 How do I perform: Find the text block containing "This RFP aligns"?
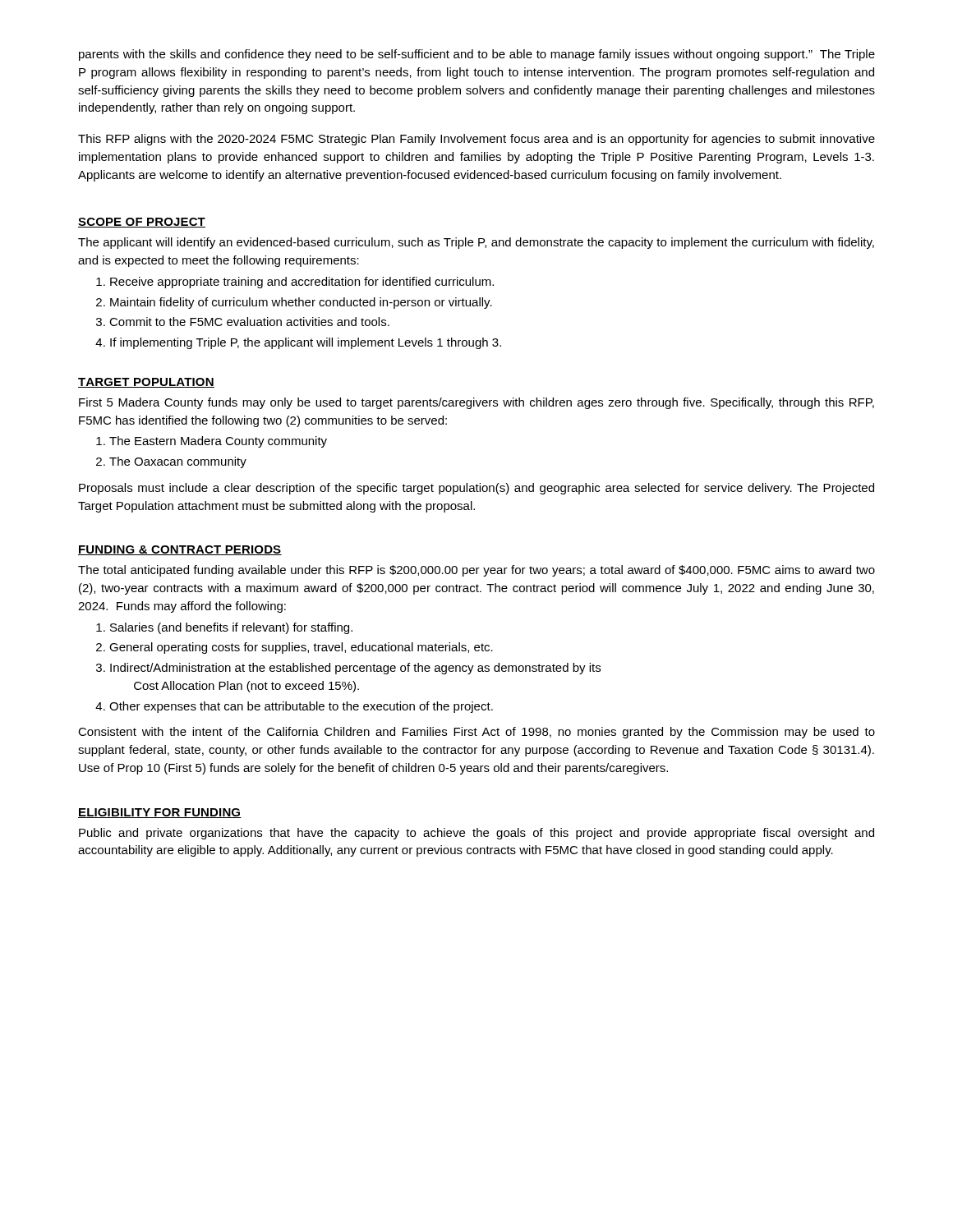tap(476, 156)
